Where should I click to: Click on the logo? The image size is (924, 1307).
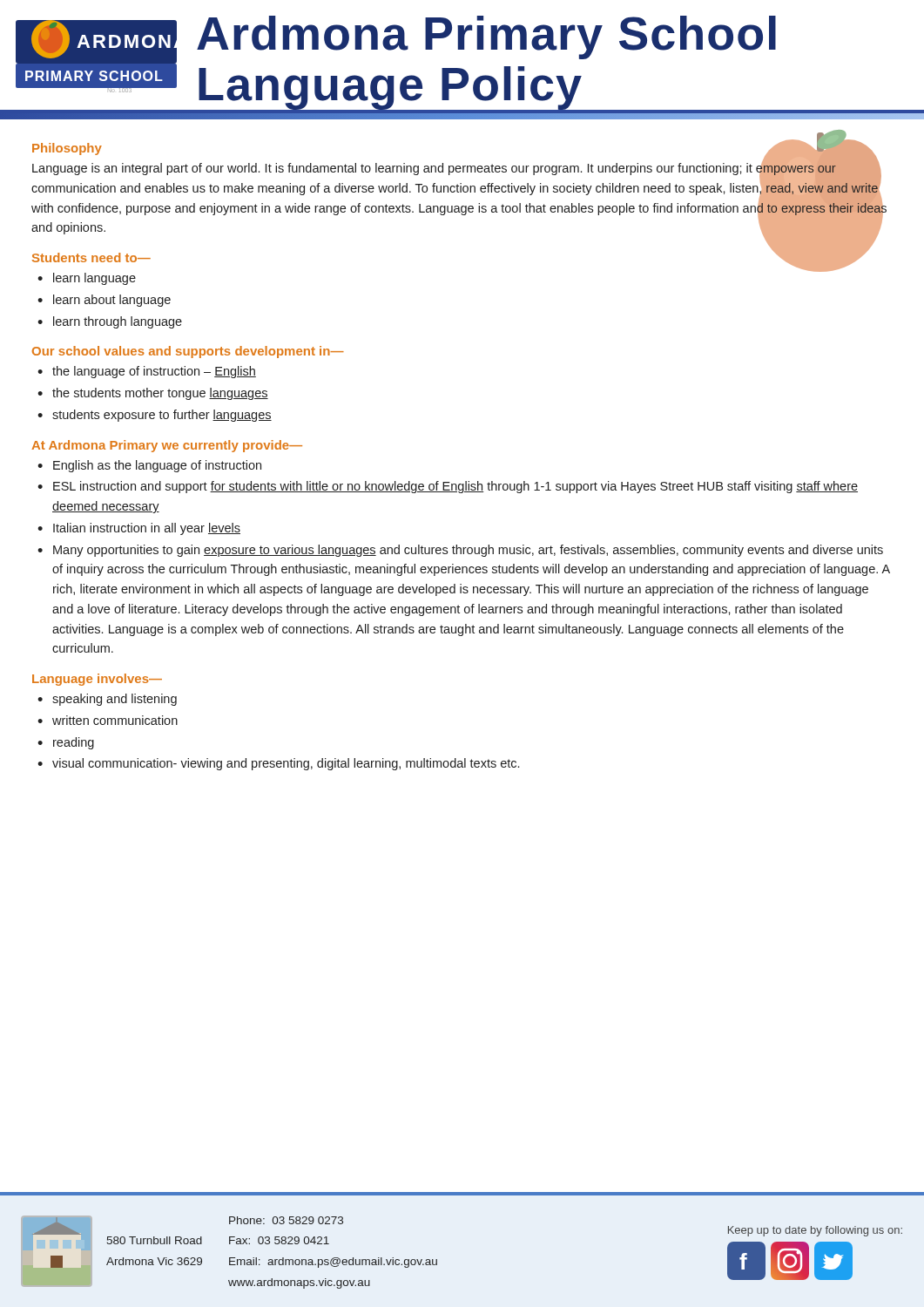point(96,58)
